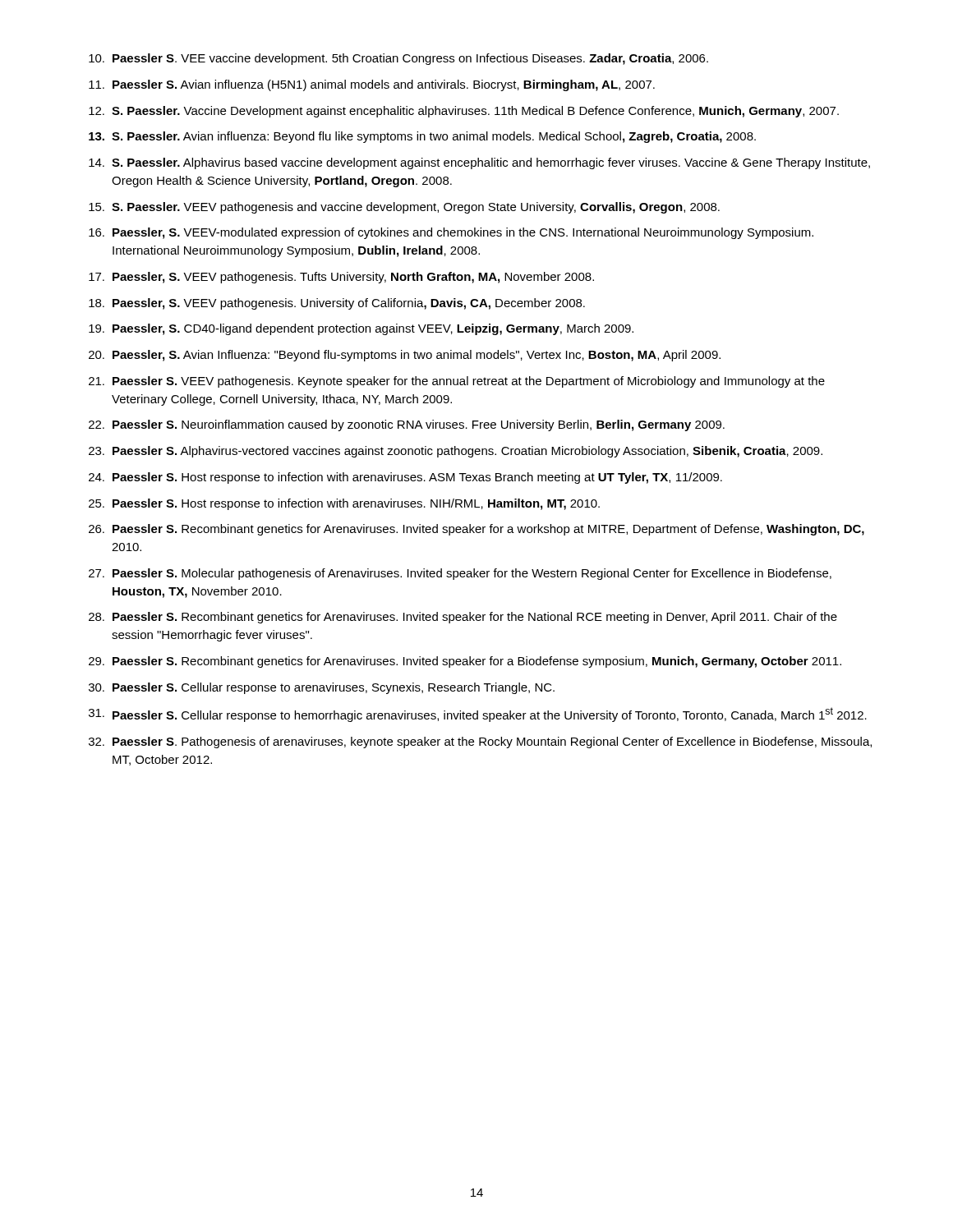Point to the text starting "28. Paessler S."
The width and height of the screenshot is (953, 1232).
[476, 626]
